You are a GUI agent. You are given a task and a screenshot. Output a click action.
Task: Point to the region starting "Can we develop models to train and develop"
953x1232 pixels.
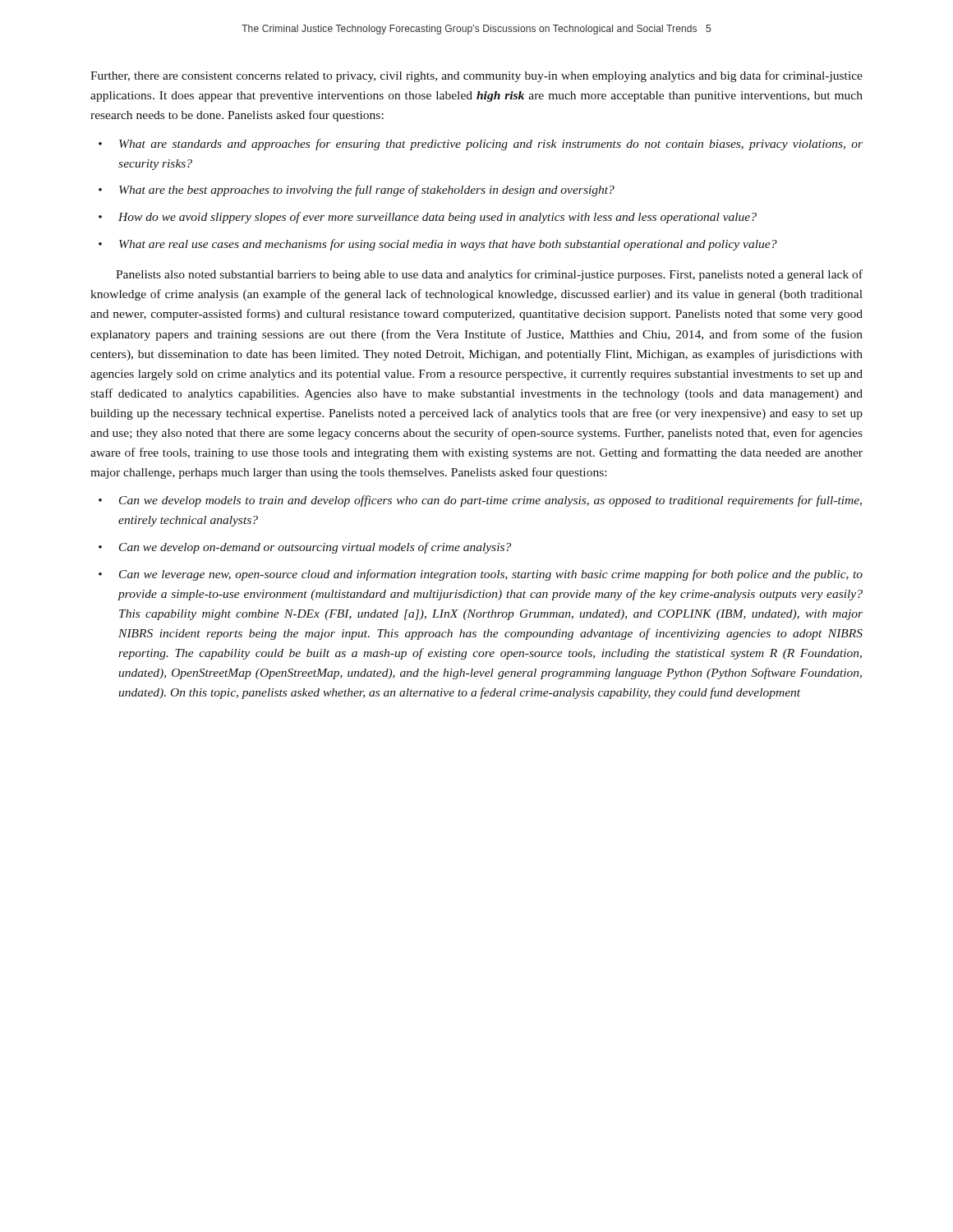click(x=491, y=510)
